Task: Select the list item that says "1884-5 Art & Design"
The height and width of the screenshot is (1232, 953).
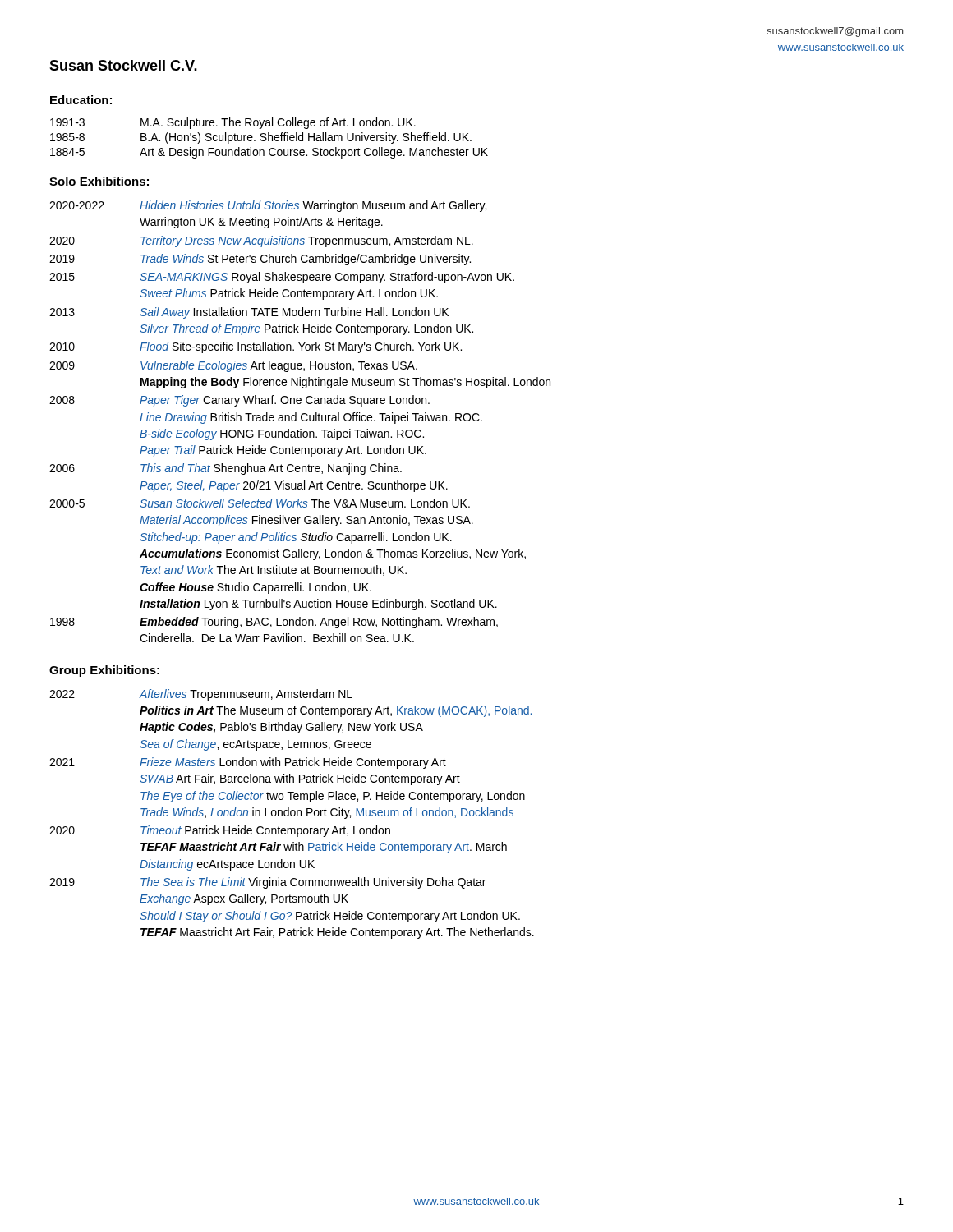Action: click(x=476, y=152)
